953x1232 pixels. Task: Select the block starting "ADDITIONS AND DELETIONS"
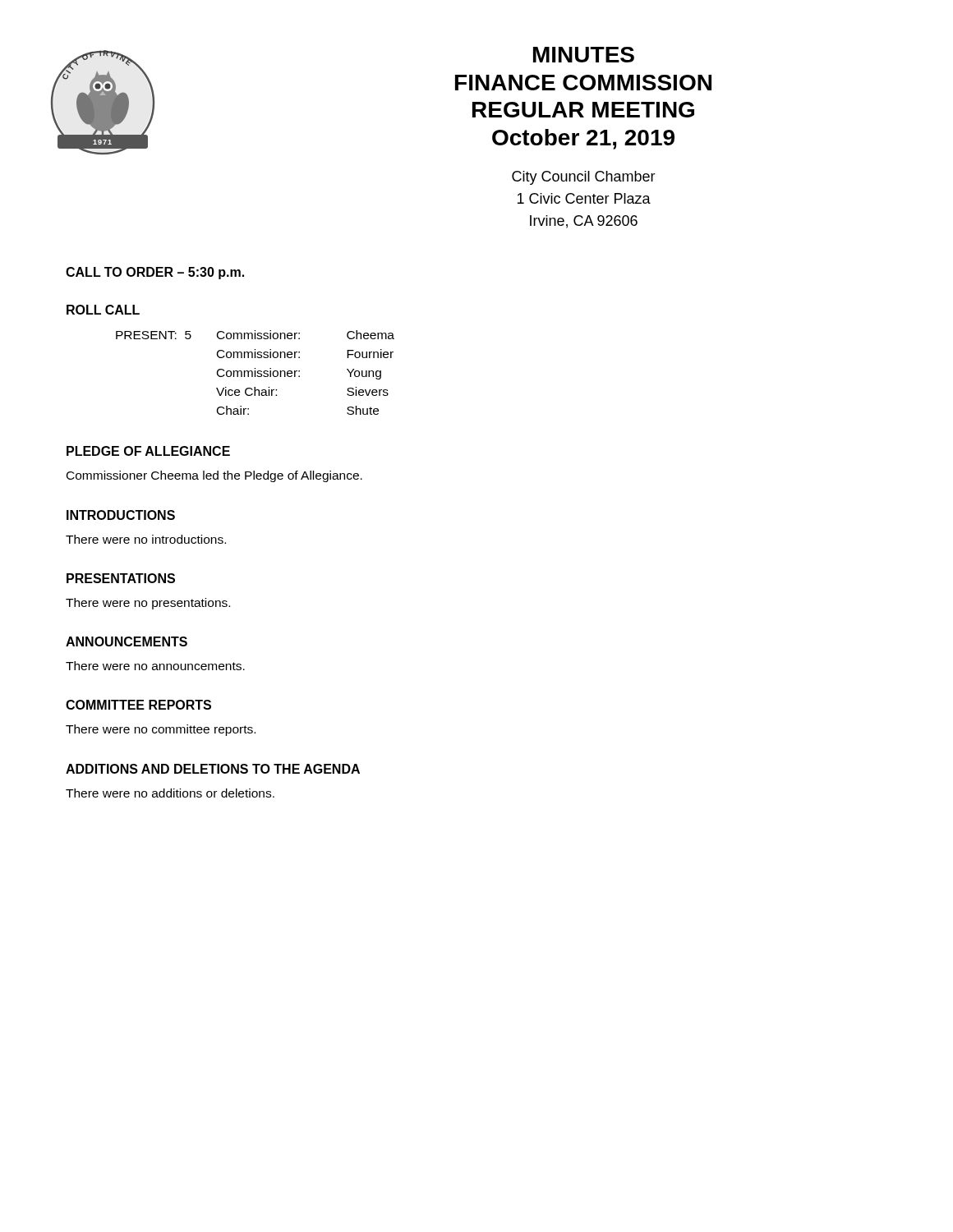(213, 769)
